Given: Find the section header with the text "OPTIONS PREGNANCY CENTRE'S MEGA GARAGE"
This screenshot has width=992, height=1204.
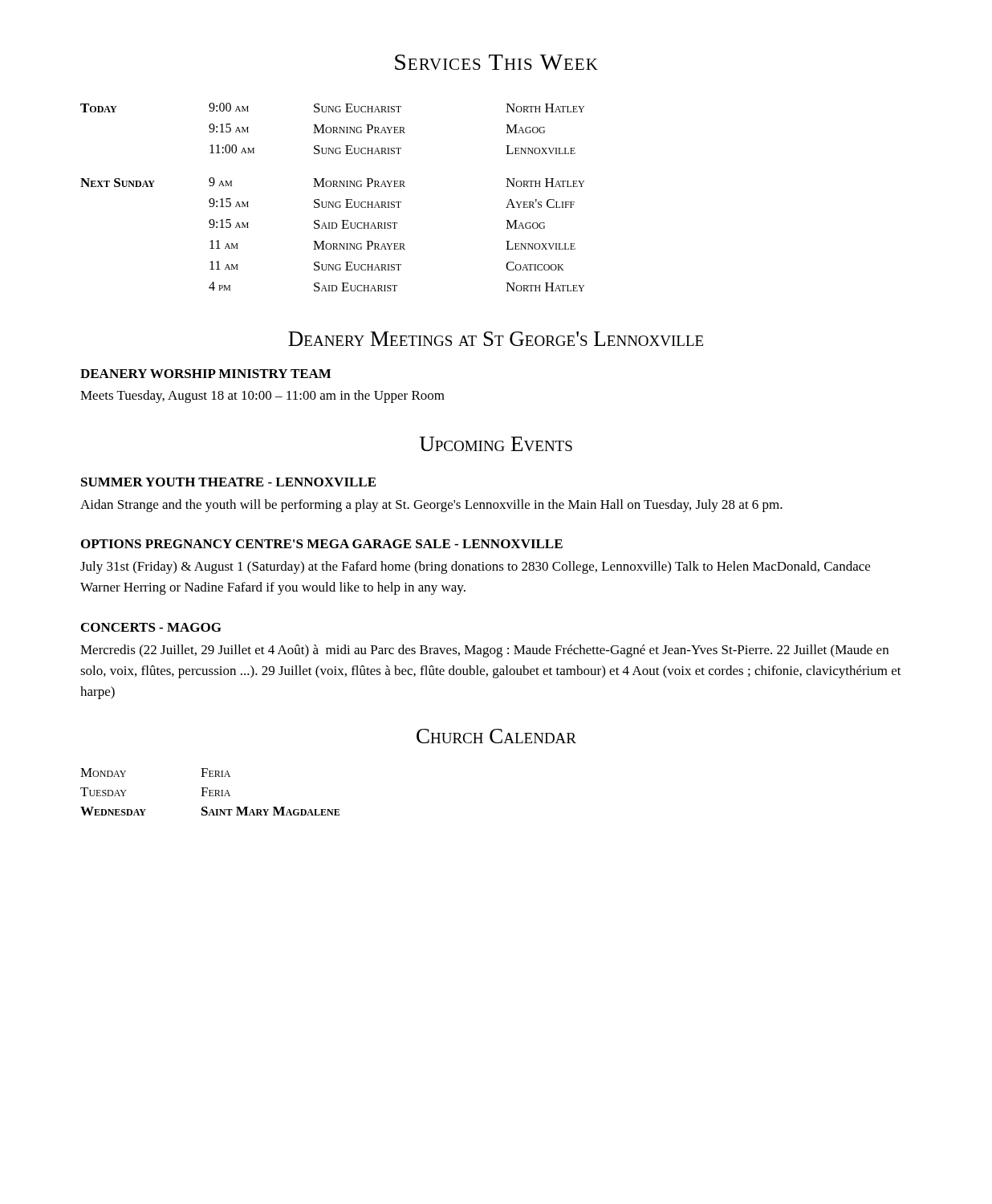Looking at the screenshot, I should (496, 544).
